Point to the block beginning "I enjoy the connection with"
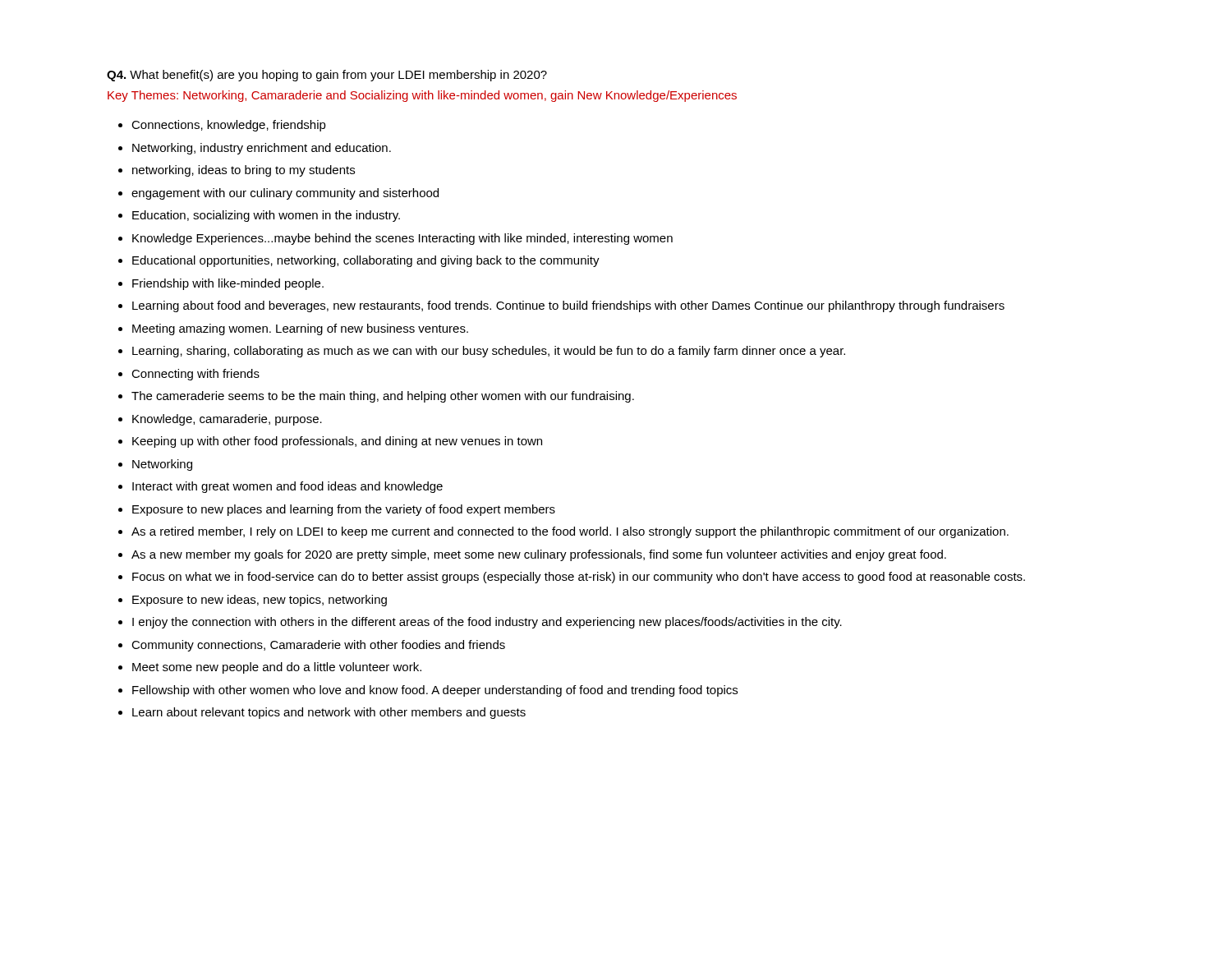 tap(487, 621)
